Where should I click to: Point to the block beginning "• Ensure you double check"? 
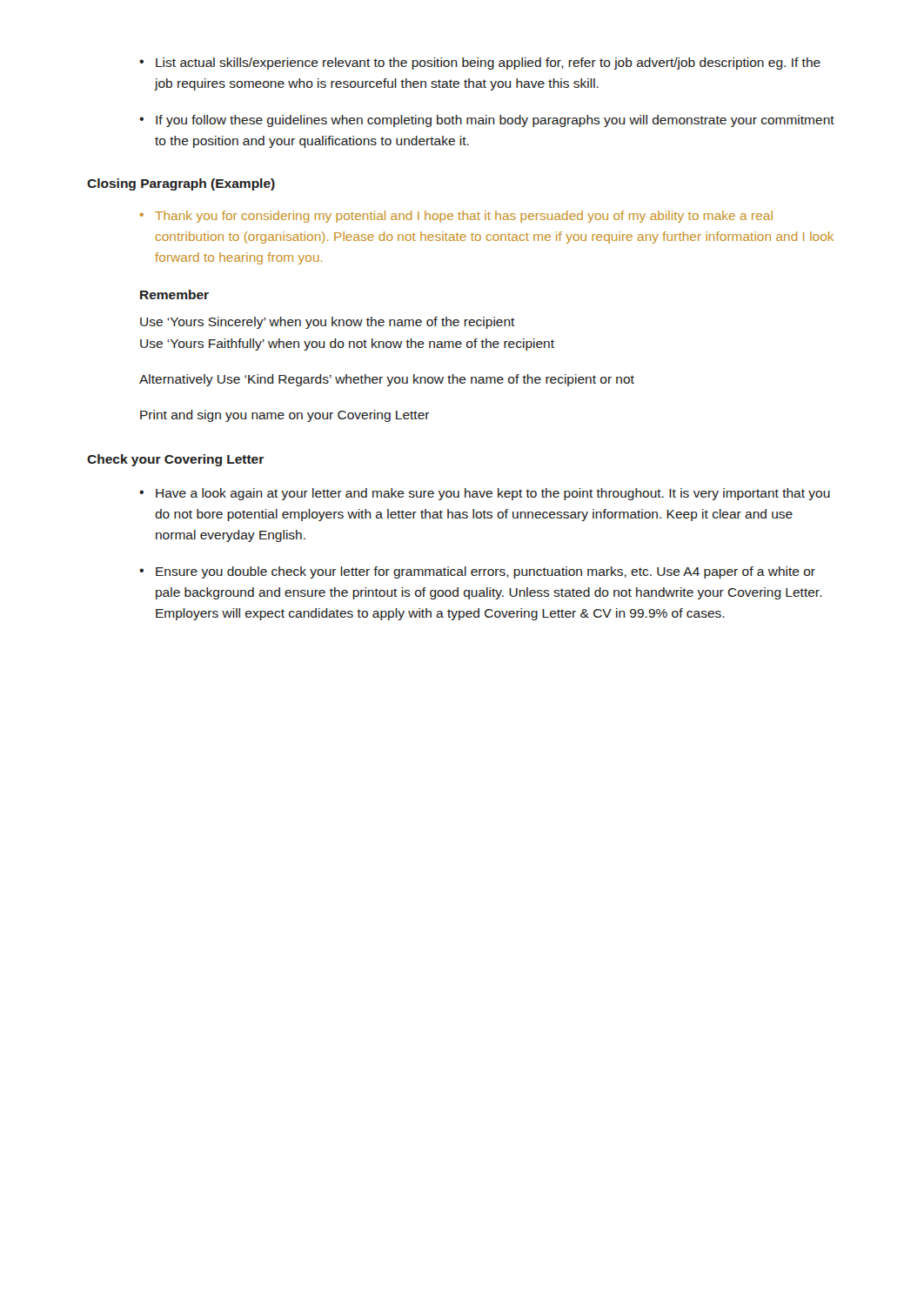click(x=488, y=593)
